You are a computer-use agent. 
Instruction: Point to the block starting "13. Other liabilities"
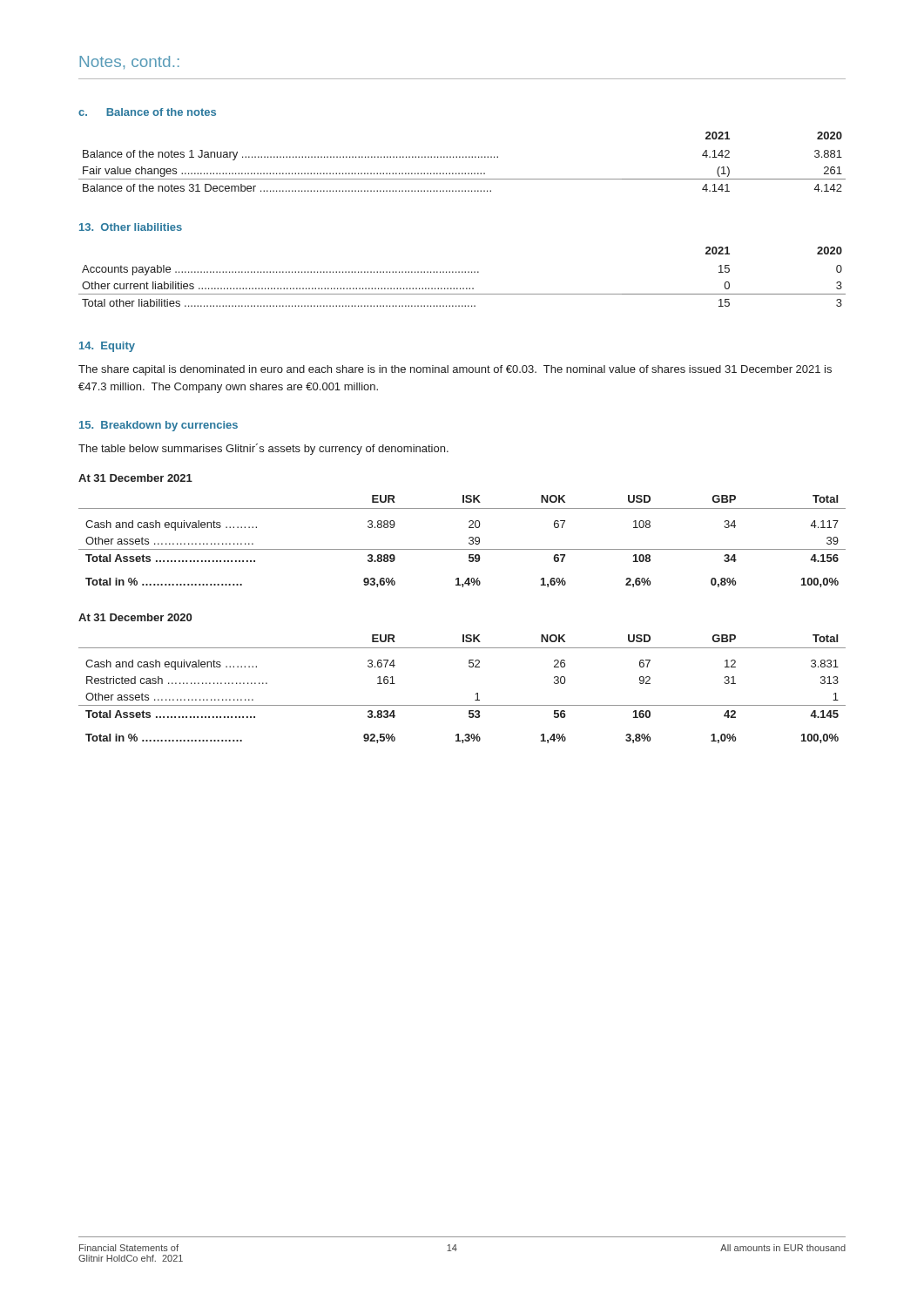[130, 227]
